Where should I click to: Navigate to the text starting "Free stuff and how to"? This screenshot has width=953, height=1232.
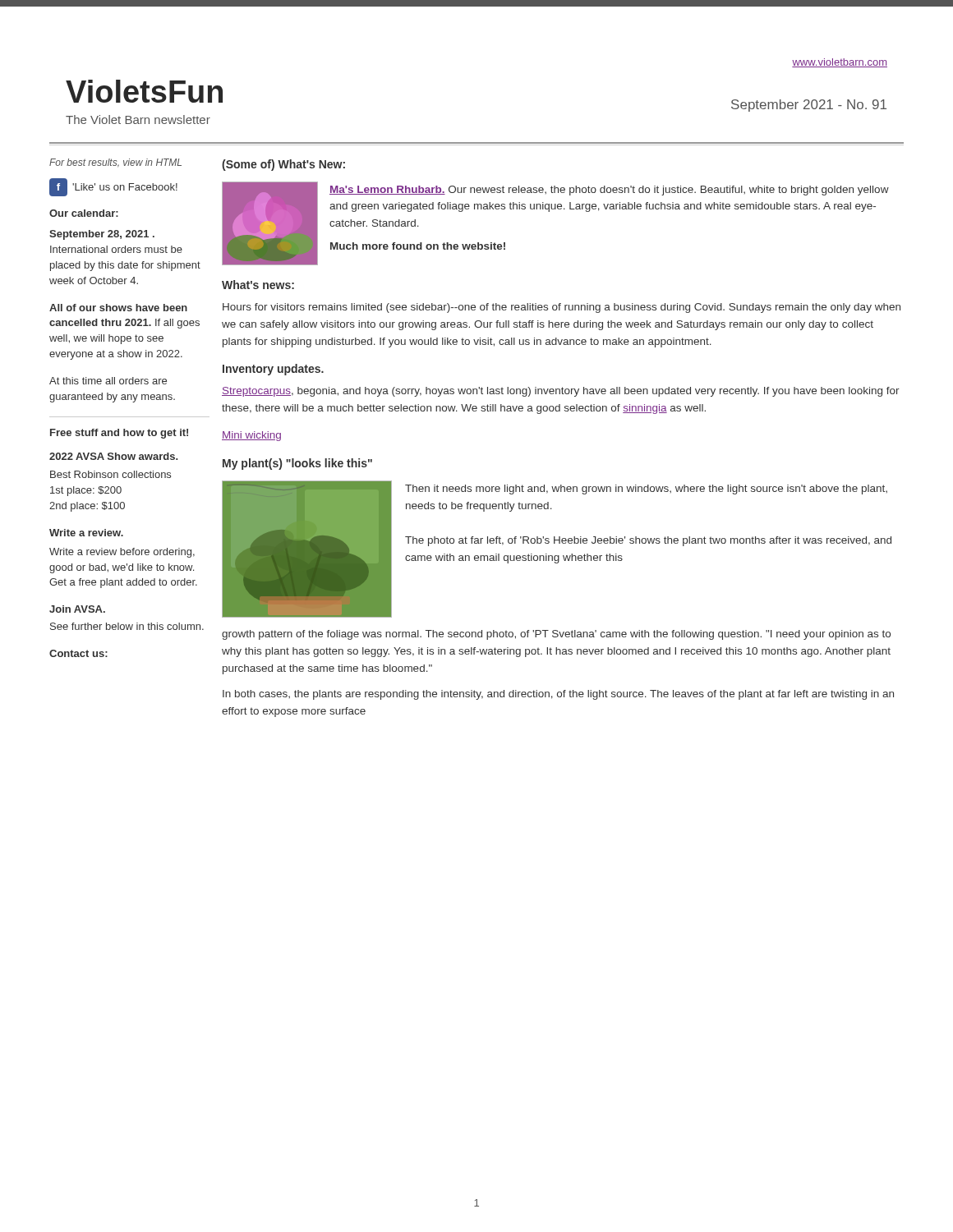pos(119,432)
